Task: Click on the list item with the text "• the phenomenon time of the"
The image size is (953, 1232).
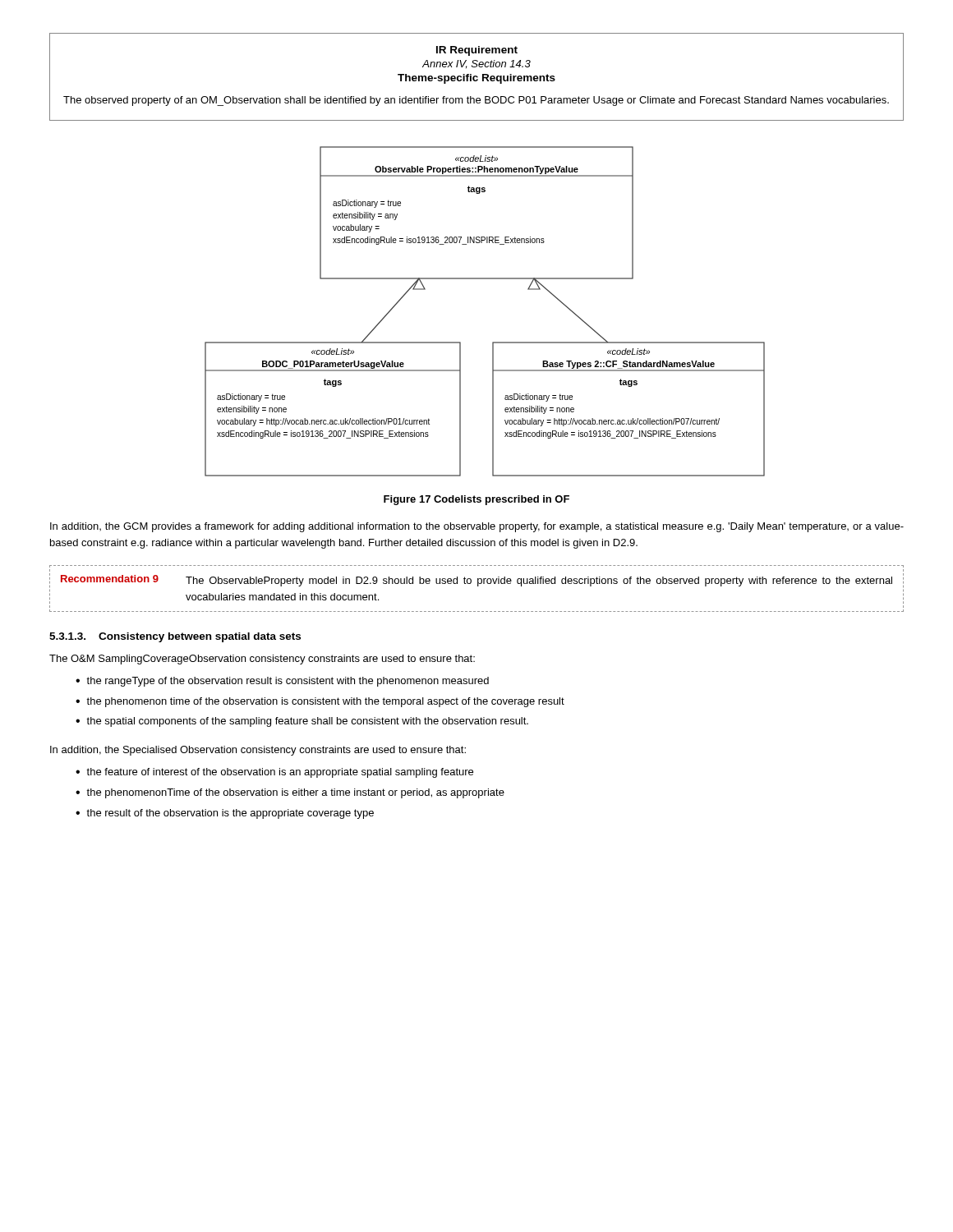Action: point(320,702)
